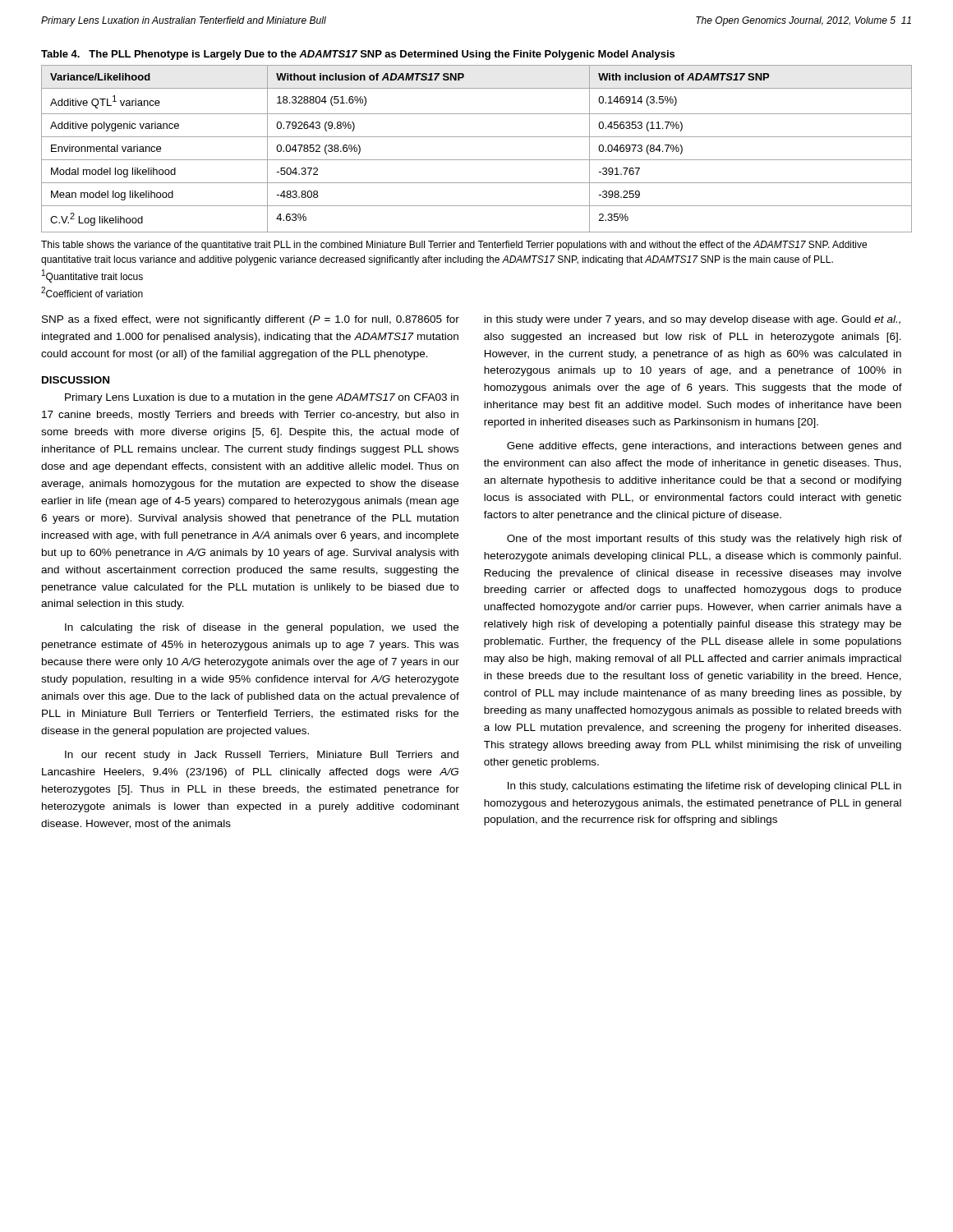The image size is (953, 1232).
Task: Locate the passage starting "in this study were under 7 years, and"
Action: coord(693,370)
